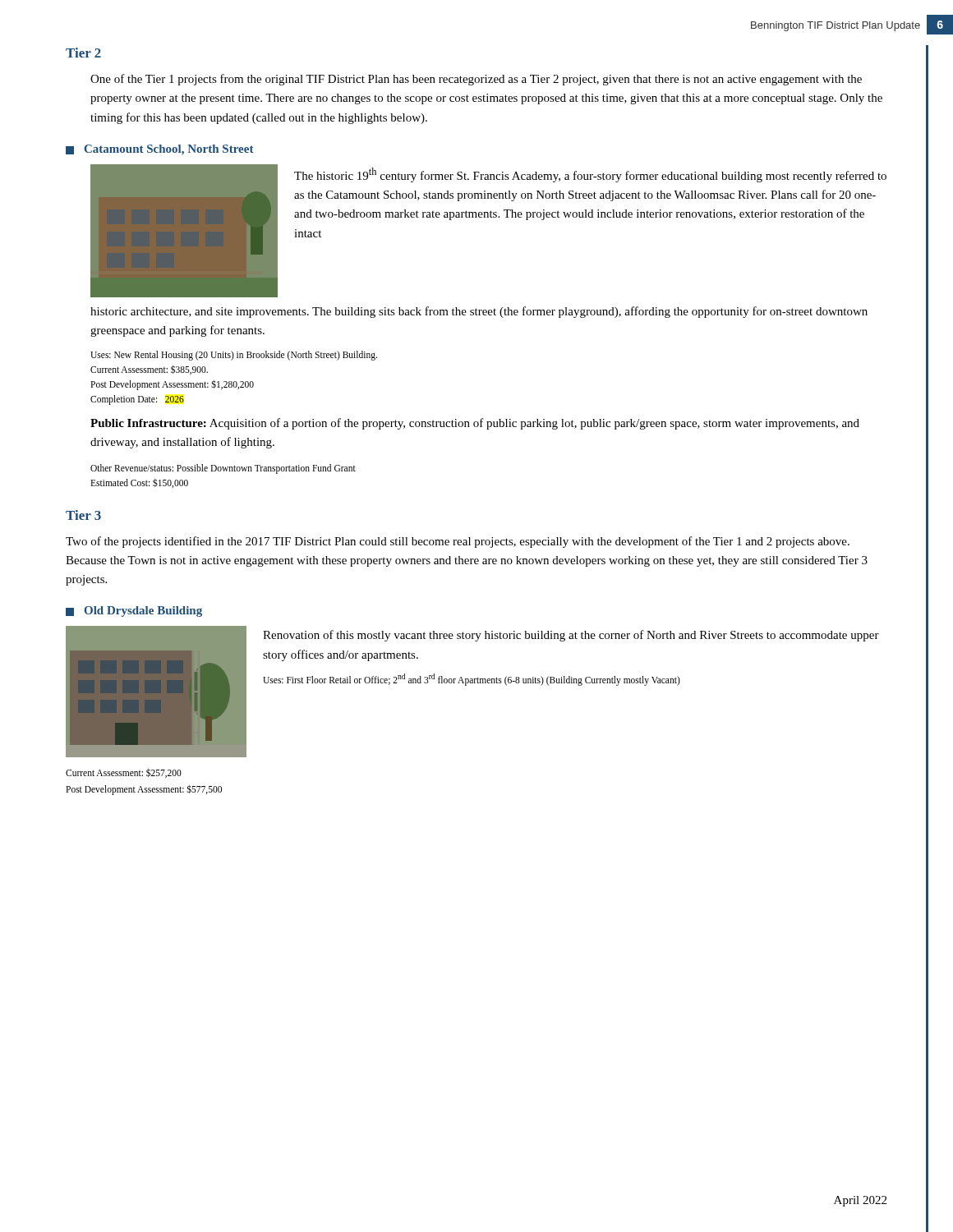Select the element starting "Other Revenue/status: Possible Downtown"
953x1232 pixels.
click(x=223, y=475)
